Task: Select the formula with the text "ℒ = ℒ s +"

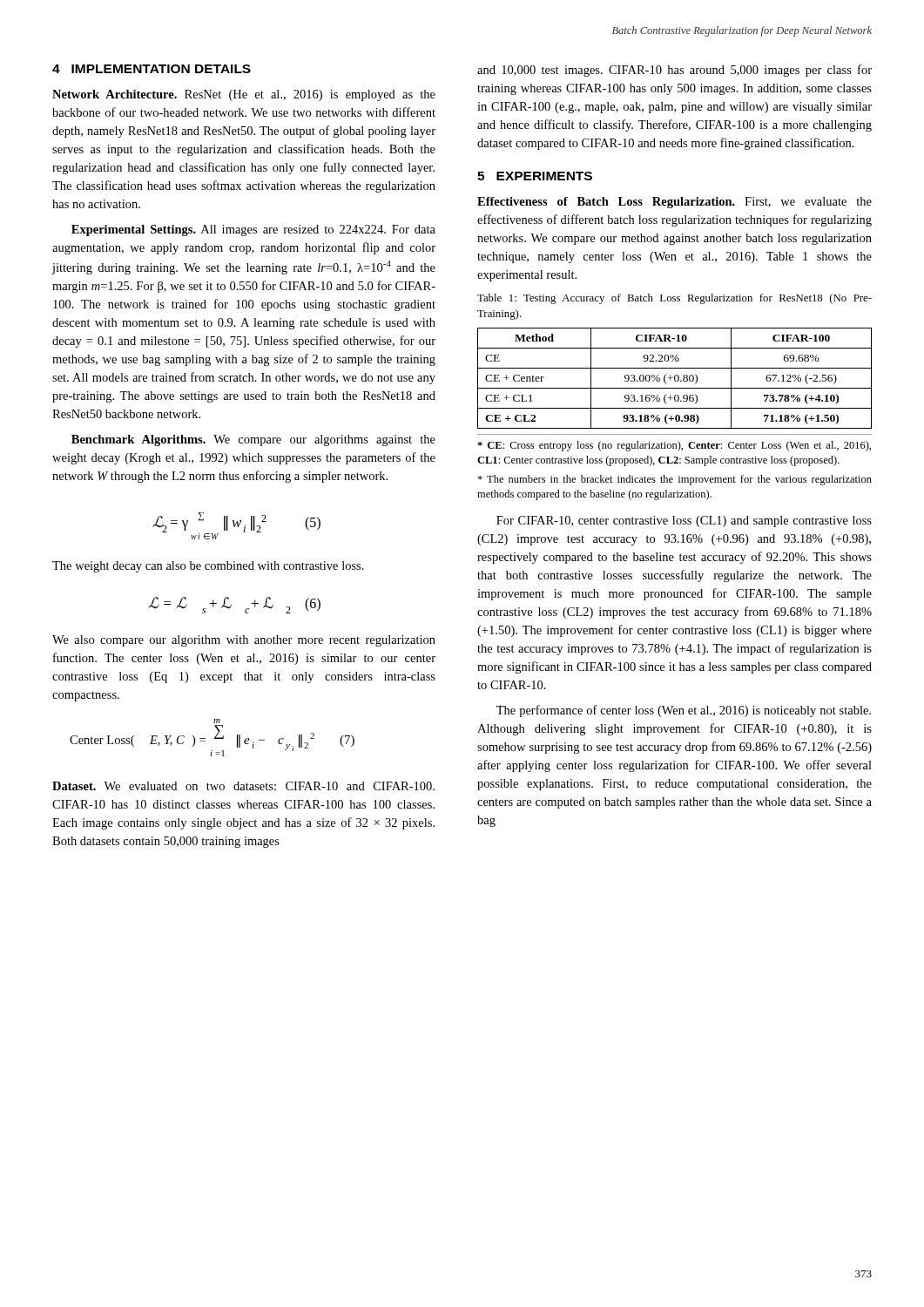Action: [244, 601]
